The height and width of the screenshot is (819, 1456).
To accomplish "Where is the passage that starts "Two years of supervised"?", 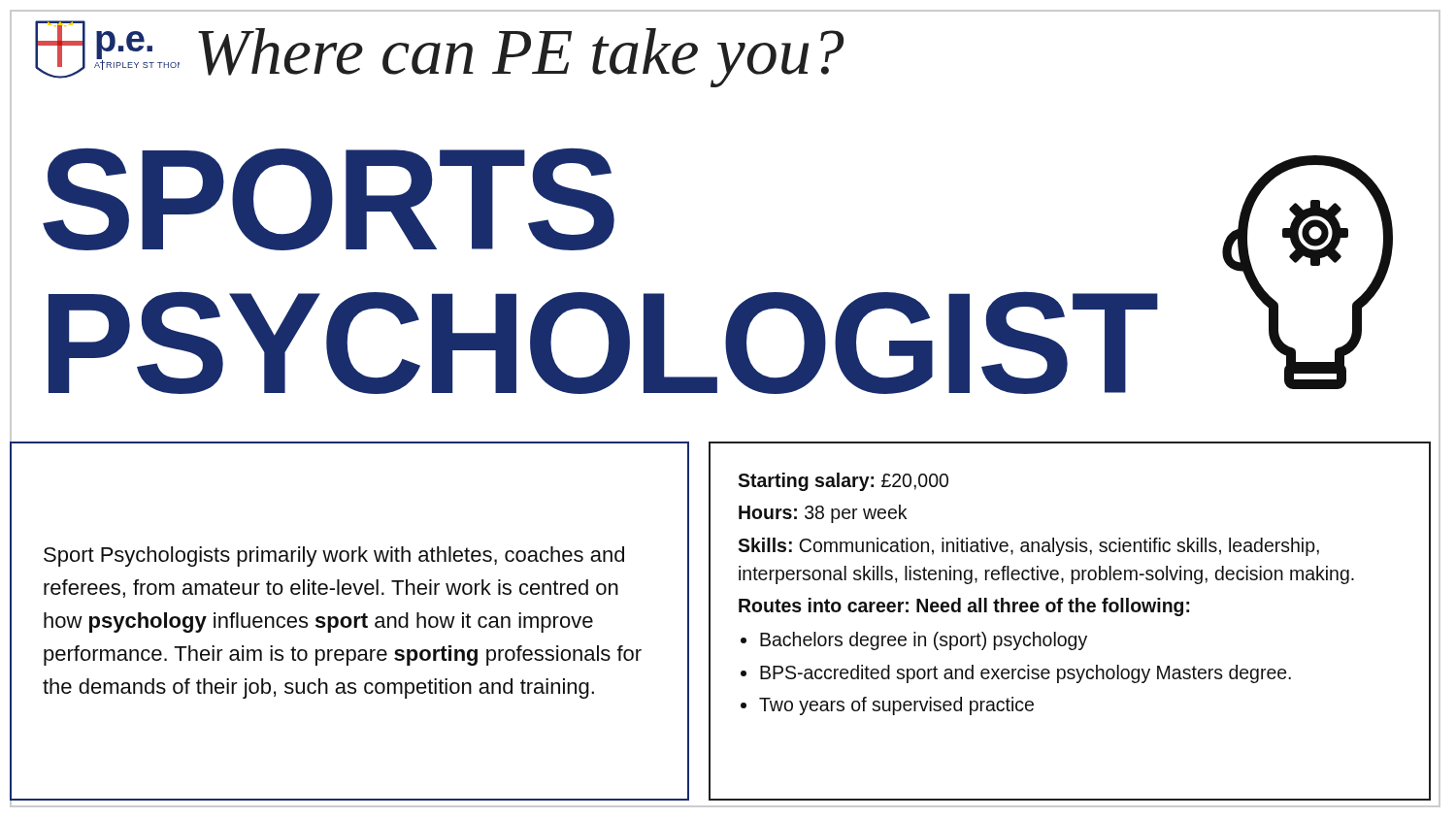I will [x=897, y=704].
